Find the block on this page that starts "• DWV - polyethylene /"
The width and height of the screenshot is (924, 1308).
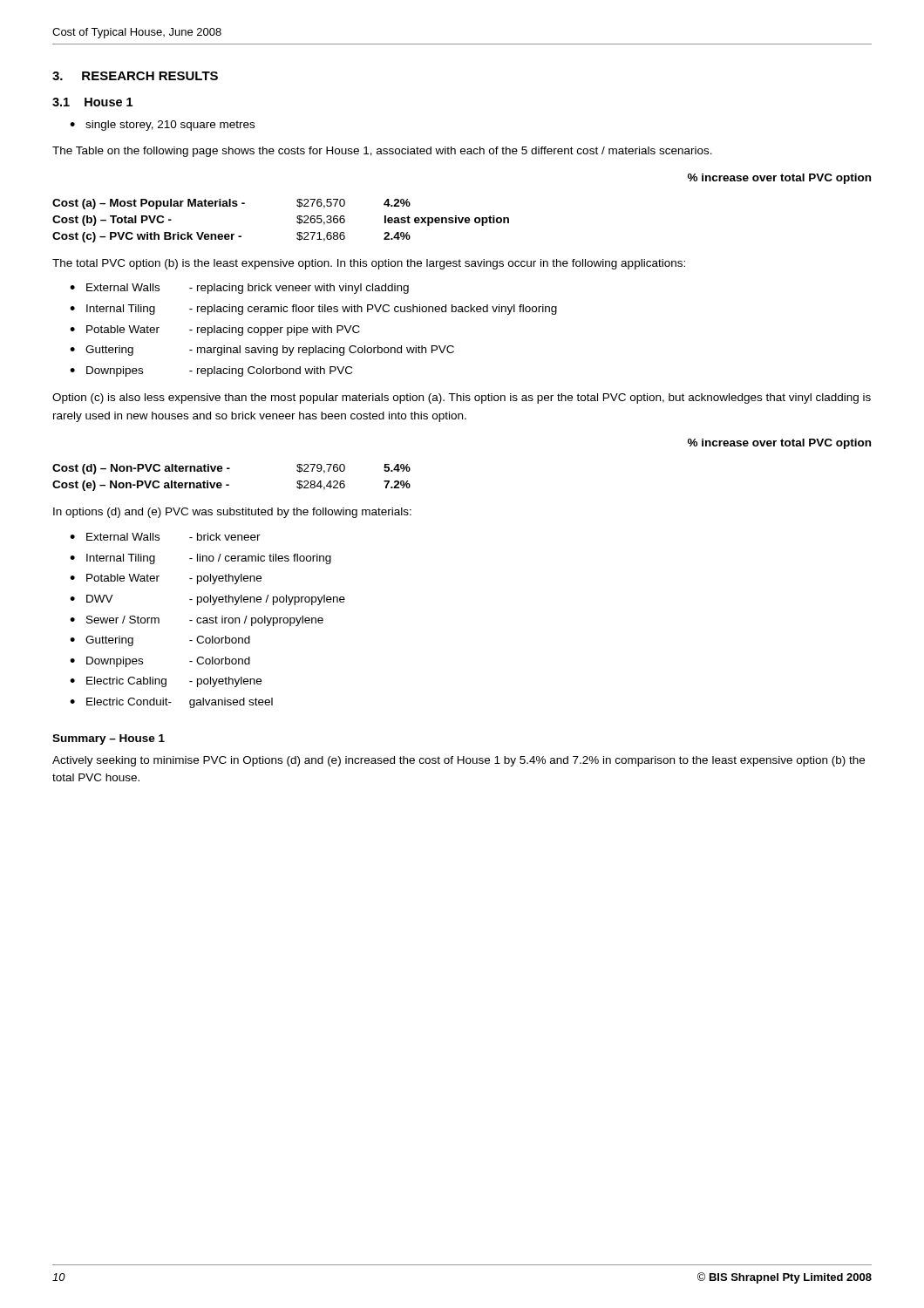pyautogui.click(x=207, y=600)
